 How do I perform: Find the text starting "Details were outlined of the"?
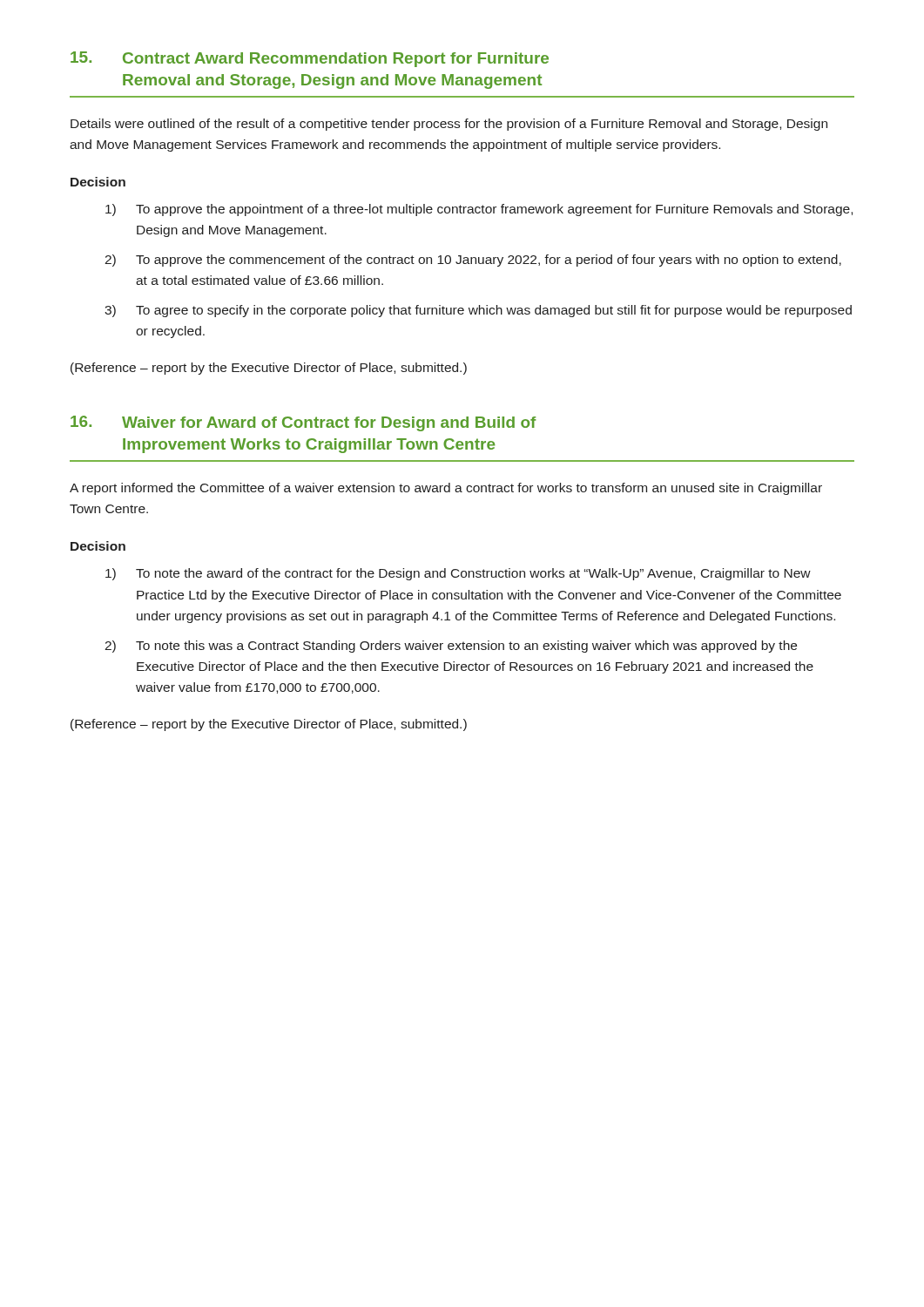coord(449,134)
